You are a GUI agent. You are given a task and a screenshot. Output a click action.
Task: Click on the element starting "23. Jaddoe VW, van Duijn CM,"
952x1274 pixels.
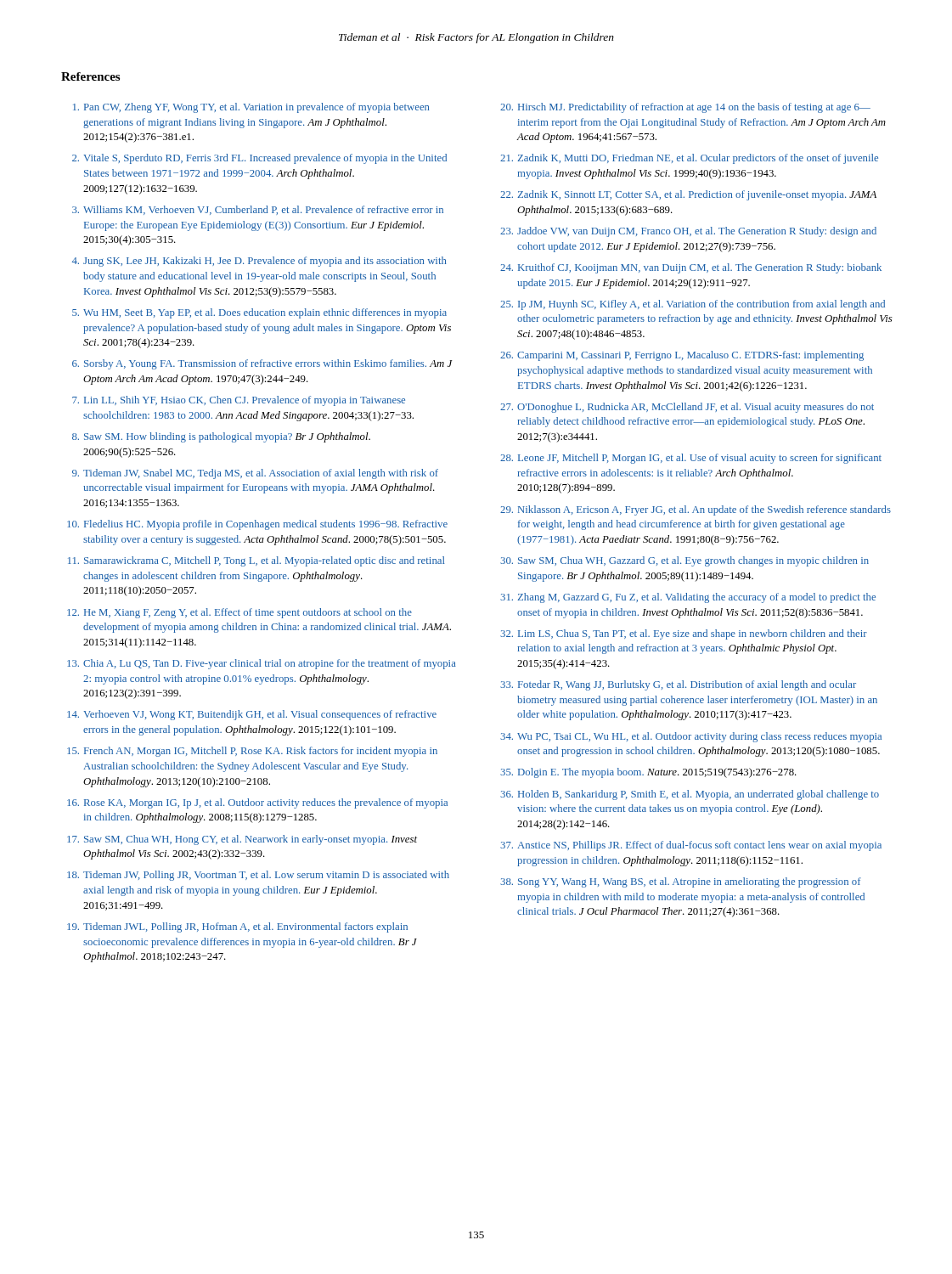(x=694, y=239)
